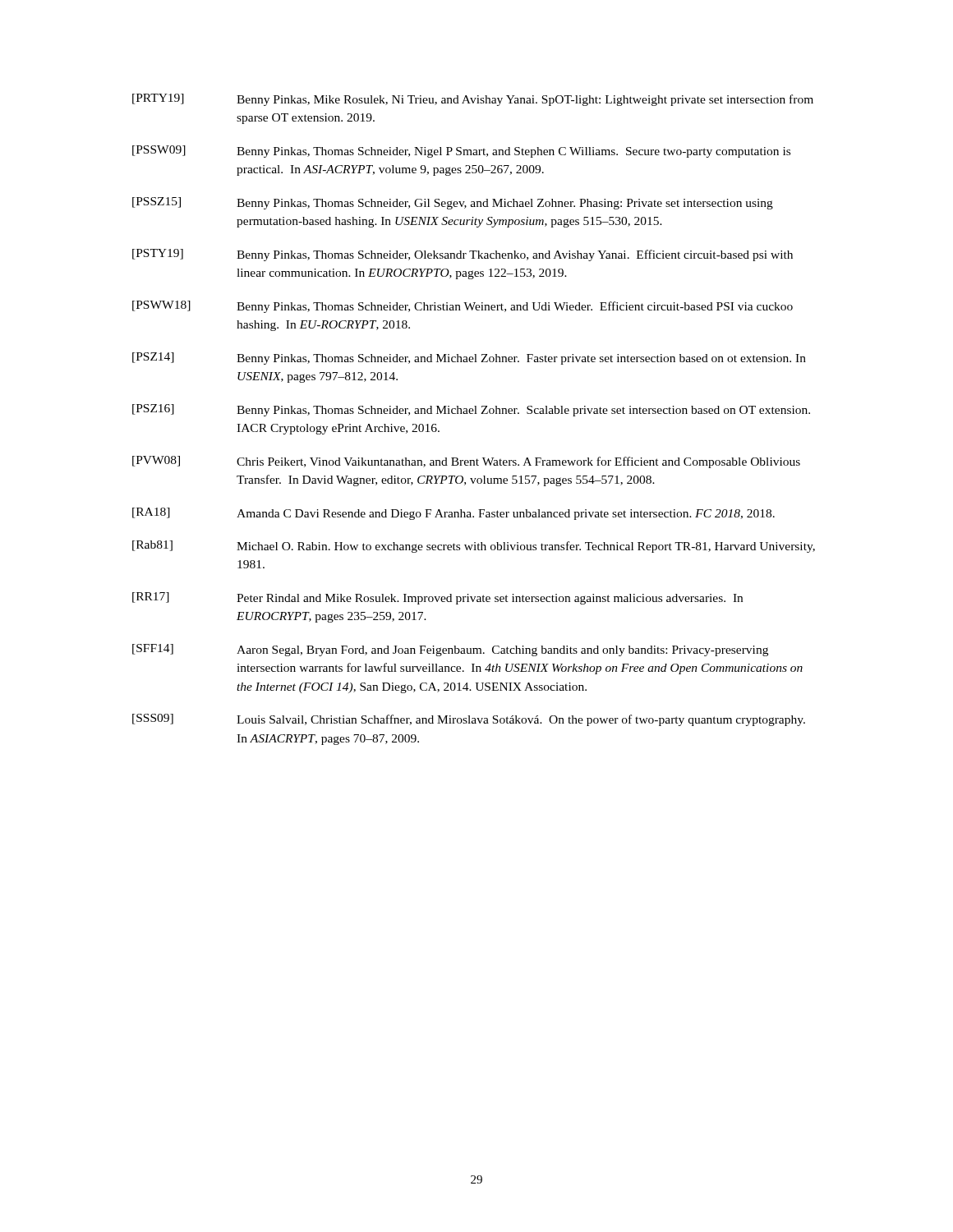Locate the text starting "[PRTY19] Benny Pinkas,"
The height and width of the screenshot is (1232, 953).
473,100
